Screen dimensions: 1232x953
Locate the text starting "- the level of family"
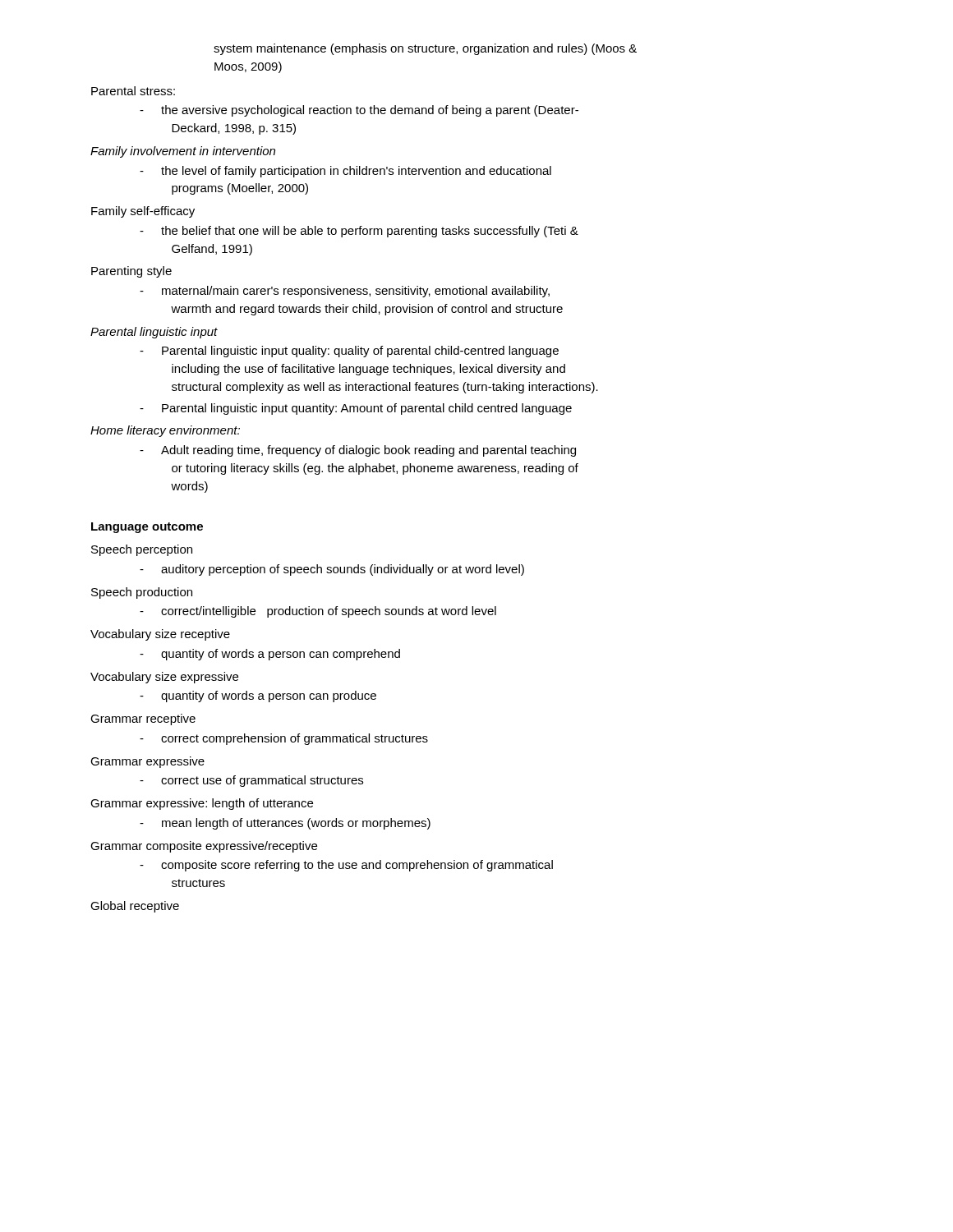(501, 179)
